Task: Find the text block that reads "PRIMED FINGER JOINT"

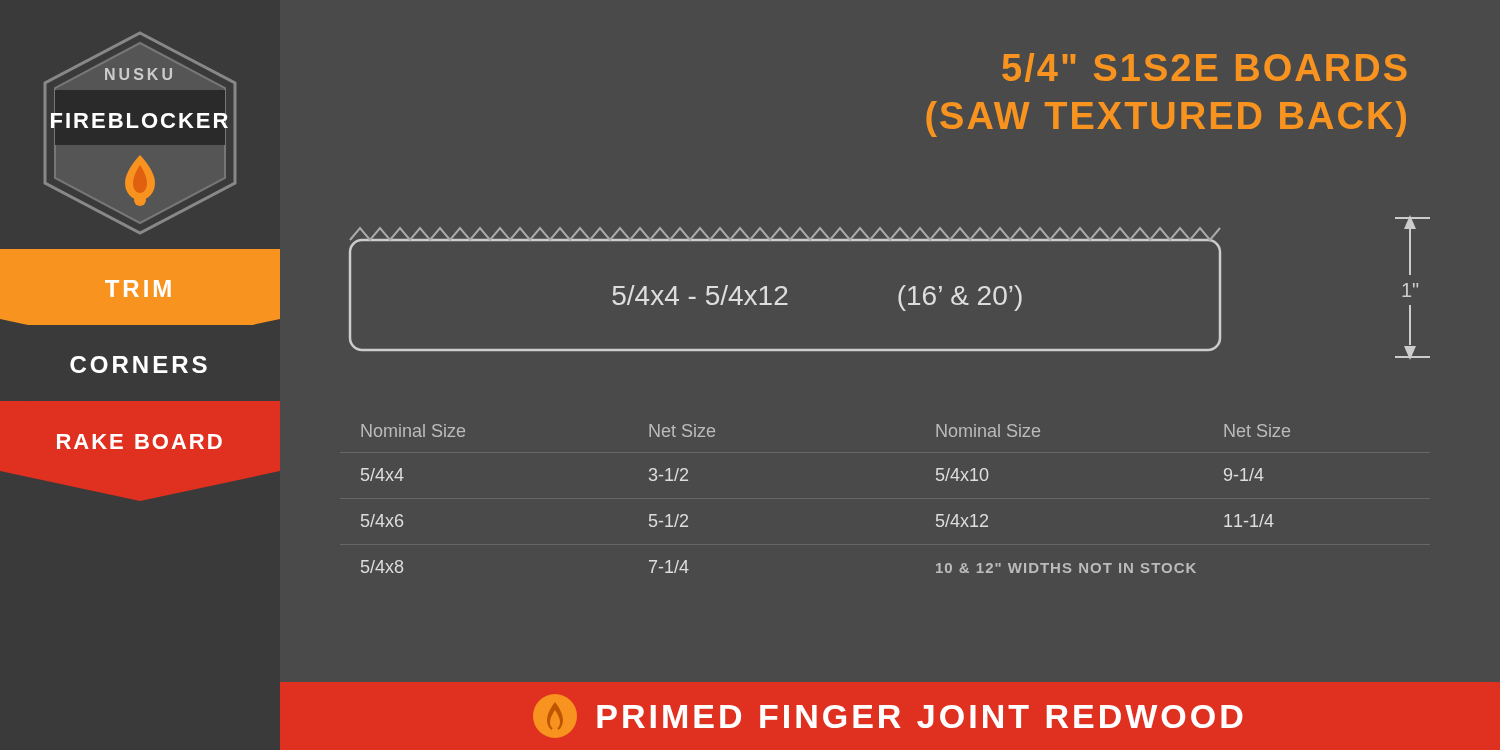Action: point(921,716)
